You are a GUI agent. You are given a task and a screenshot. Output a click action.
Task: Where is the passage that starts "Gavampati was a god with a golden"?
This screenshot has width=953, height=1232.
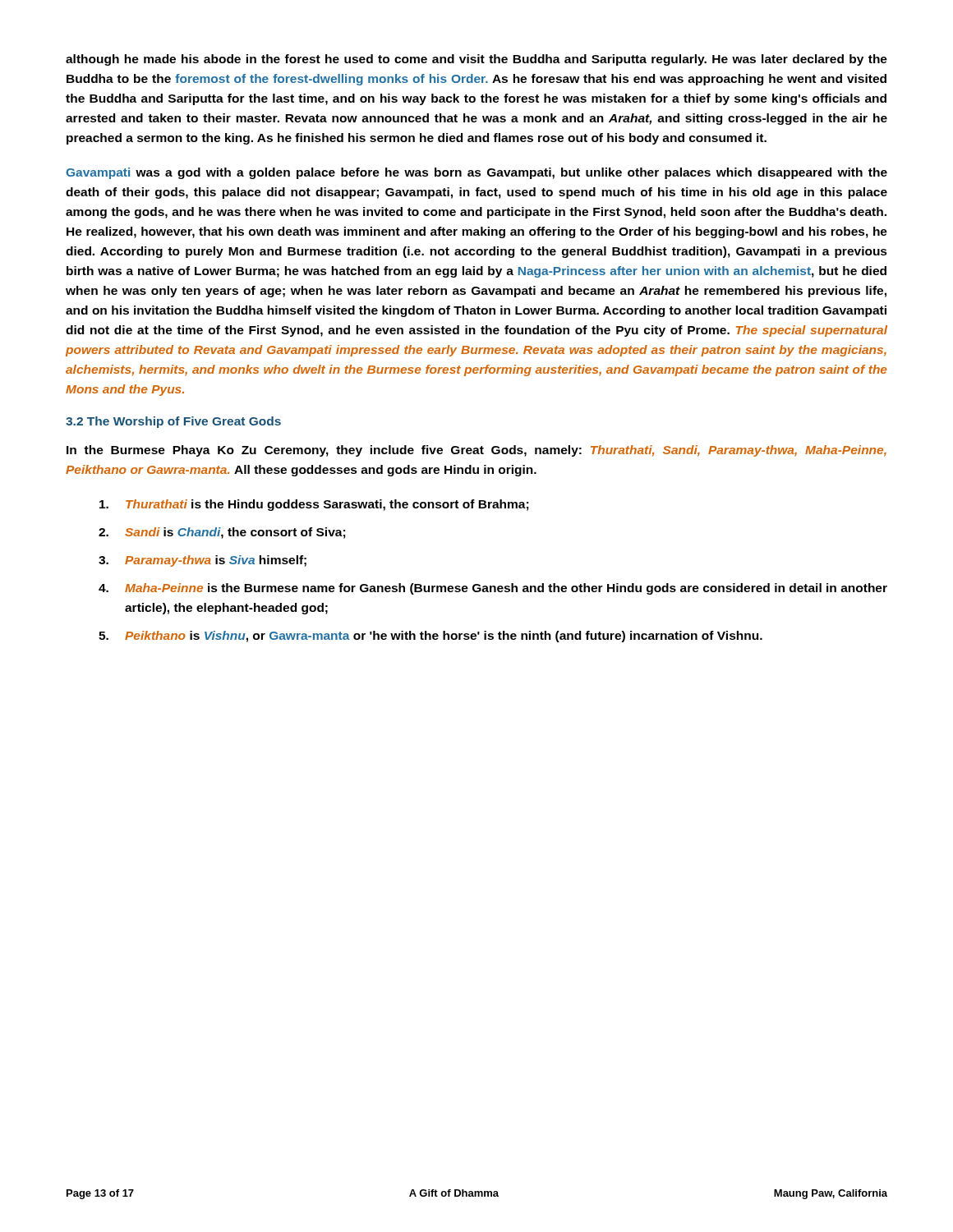click(476, 281)
